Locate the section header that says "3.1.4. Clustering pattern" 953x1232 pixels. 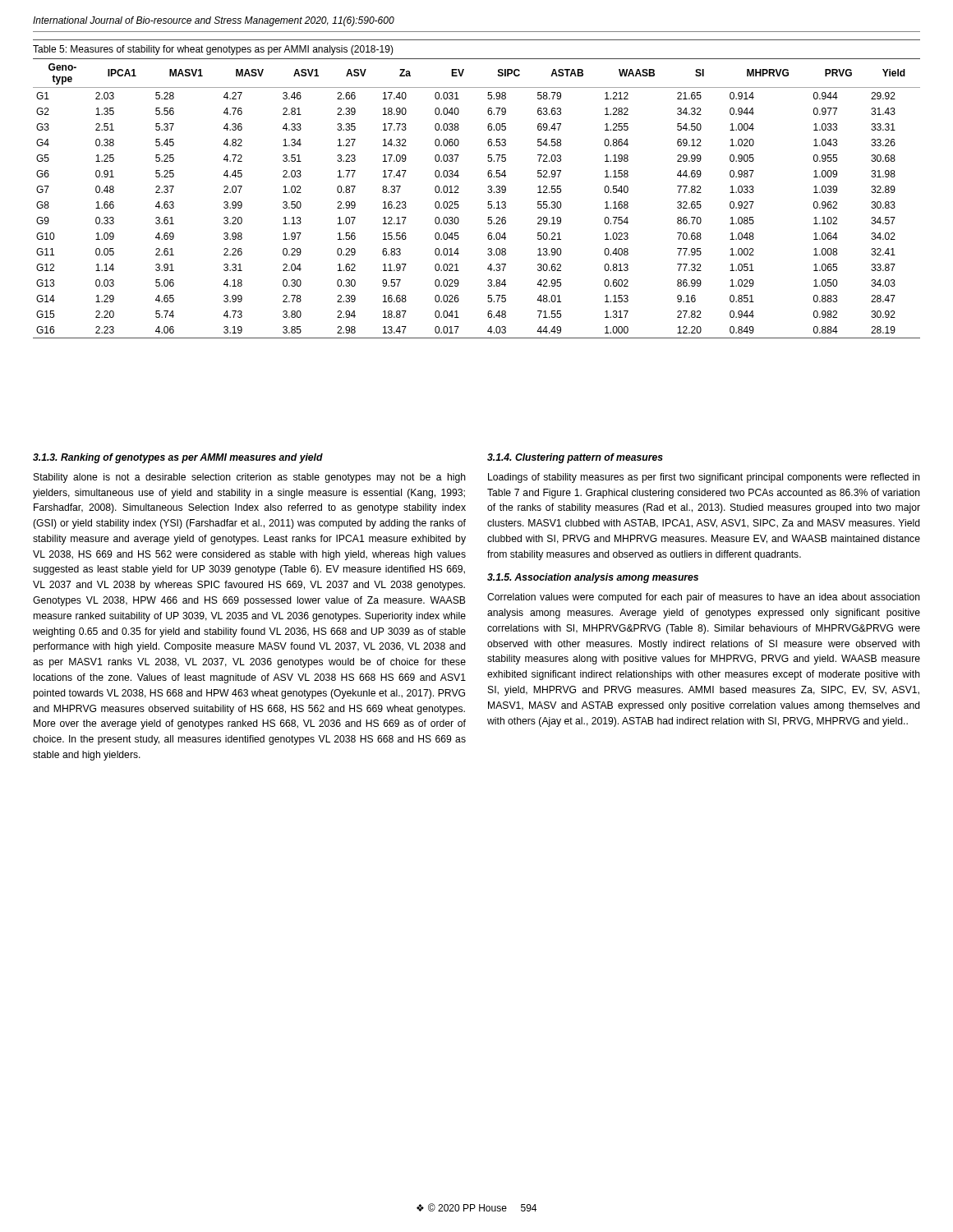(x=575, y=458)
